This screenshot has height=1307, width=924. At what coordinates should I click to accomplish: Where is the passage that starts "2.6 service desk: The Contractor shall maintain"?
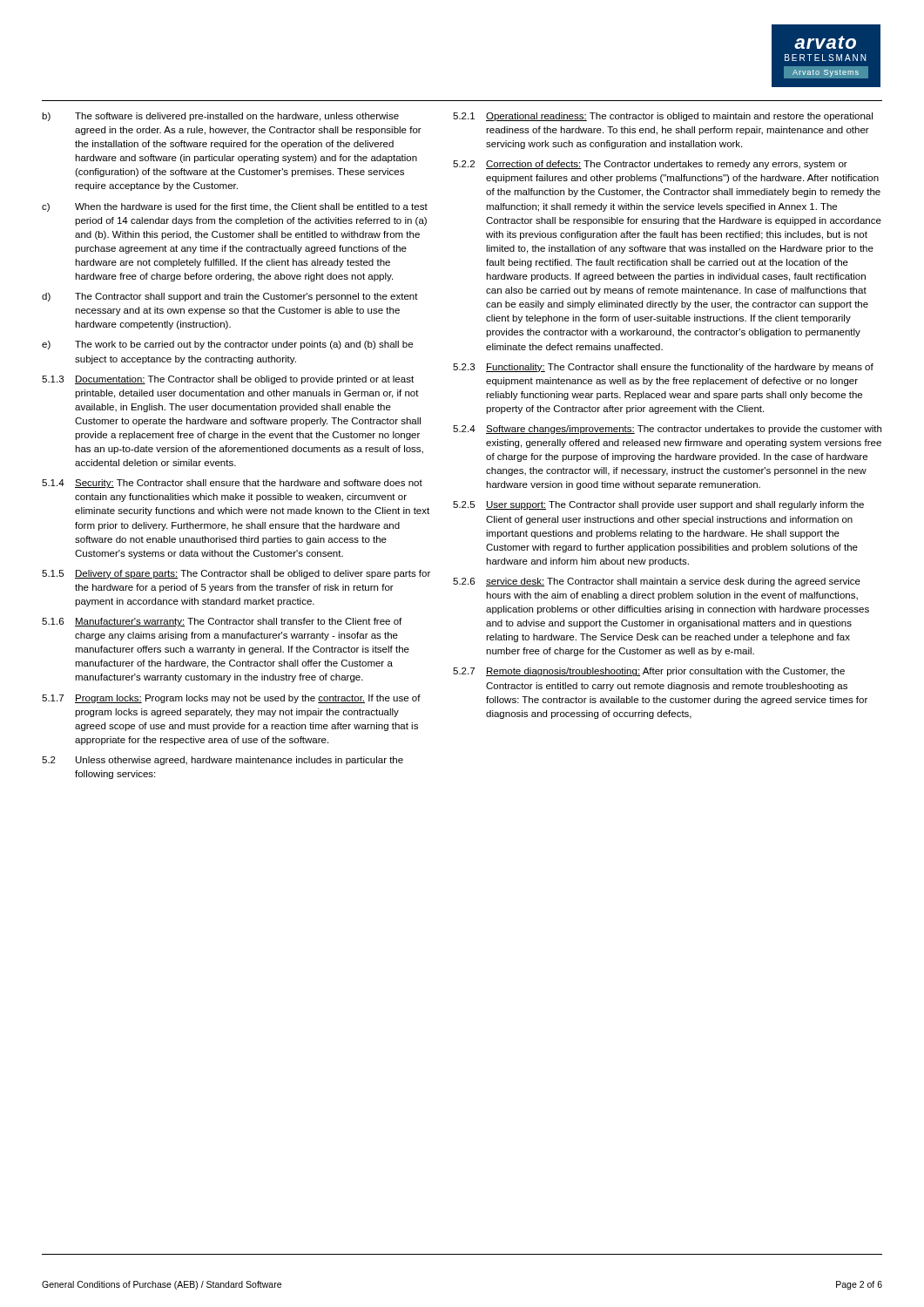668,616
